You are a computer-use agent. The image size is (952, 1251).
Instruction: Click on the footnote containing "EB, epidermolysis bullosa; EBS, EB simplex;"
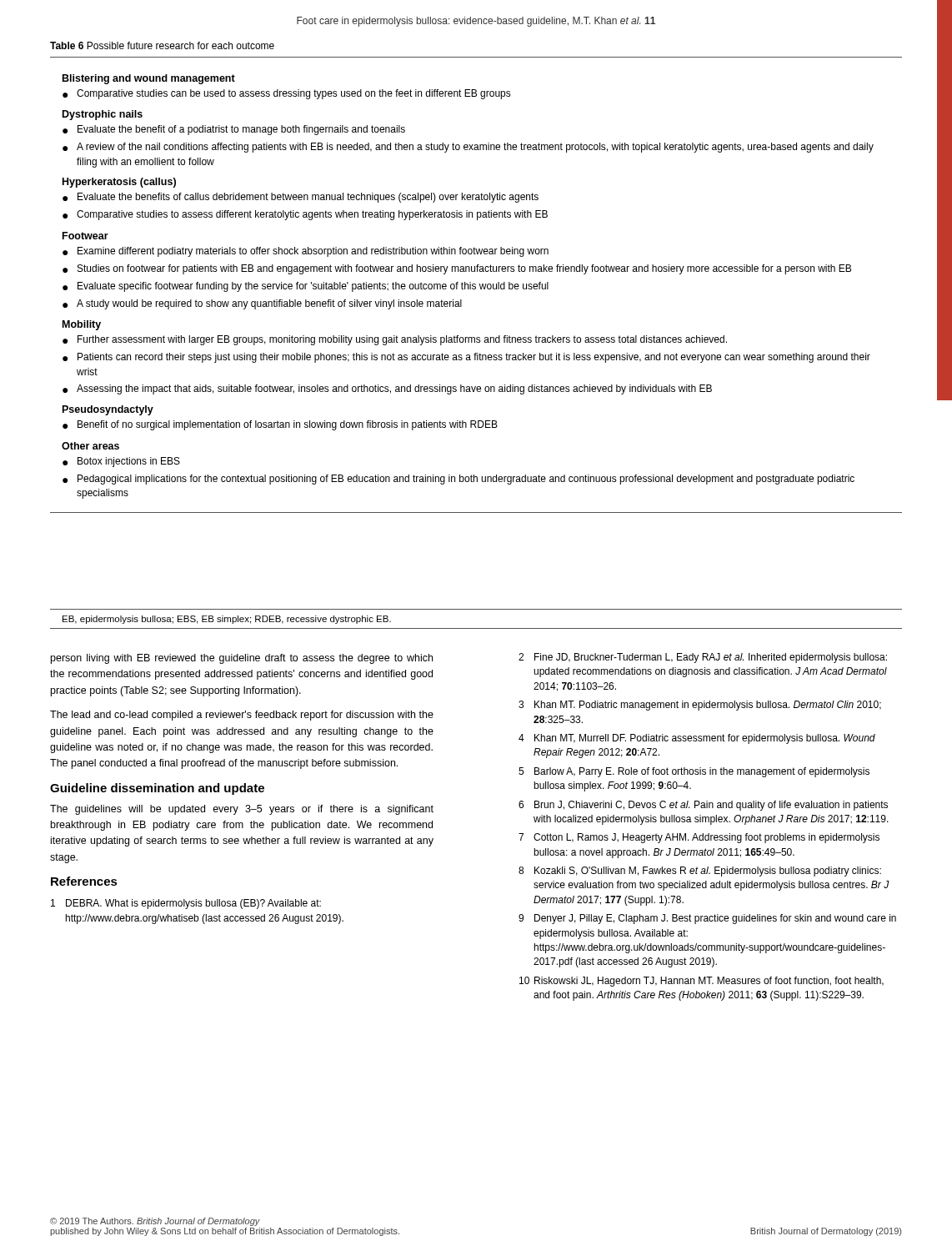227,619
